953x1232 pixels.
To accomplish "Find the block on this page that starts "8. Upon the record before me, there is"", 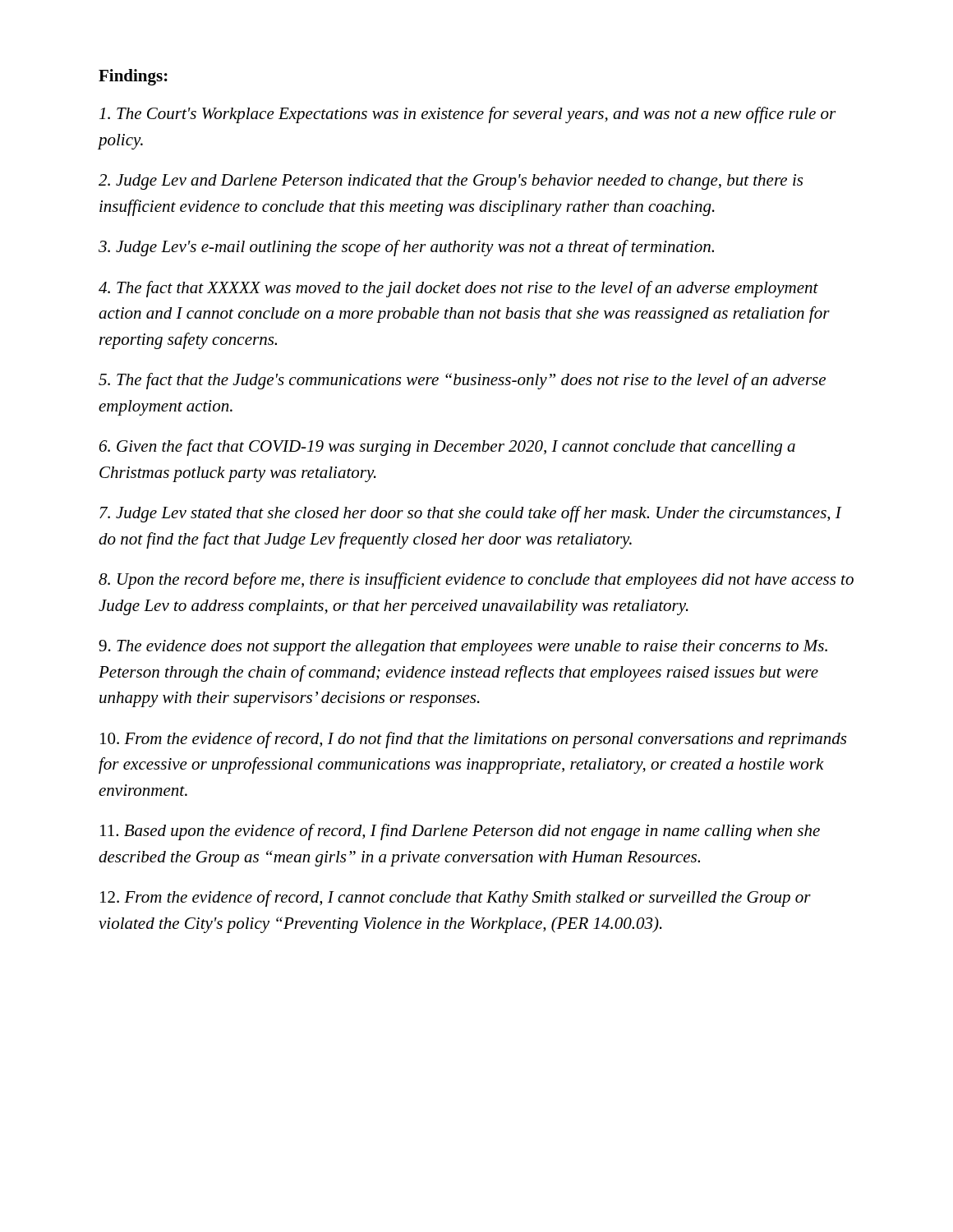I will 476,592.
